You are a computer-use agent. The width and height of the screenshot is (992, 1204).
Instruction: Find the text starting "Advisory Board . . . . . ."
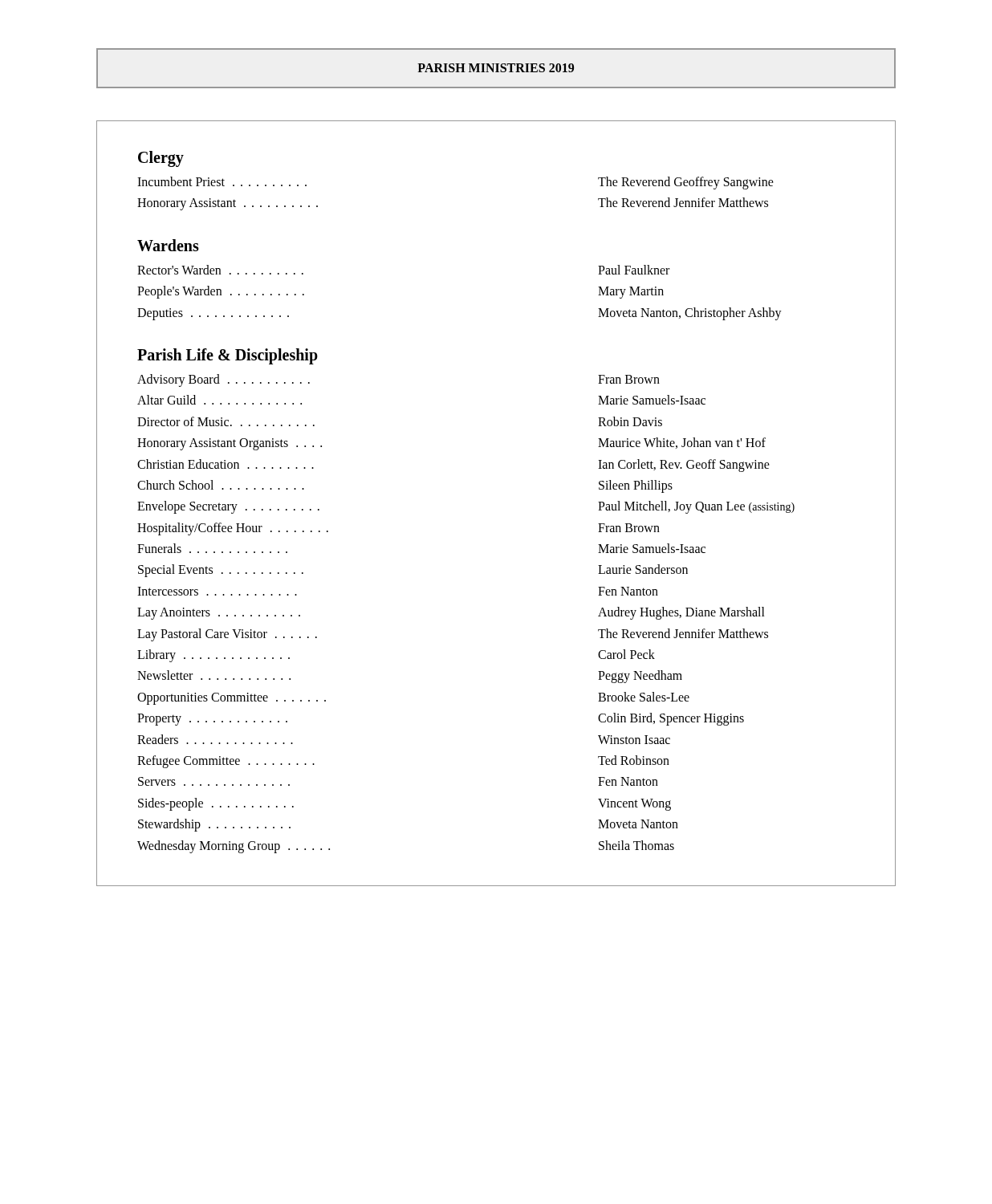pos(176,380)
